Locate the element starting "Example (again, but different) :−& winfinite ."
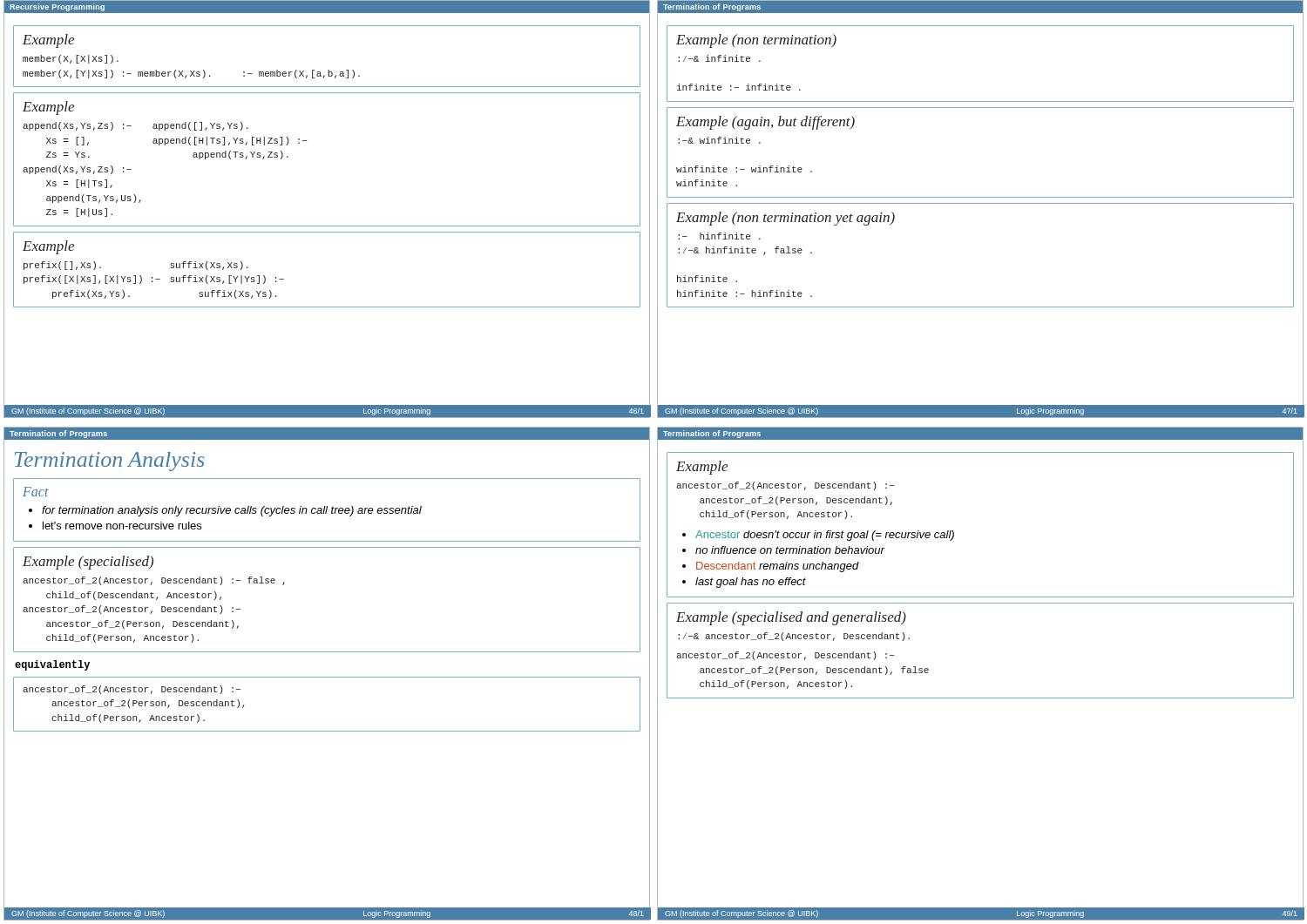This screenshot has width=1307, height=924. point(765,123)
